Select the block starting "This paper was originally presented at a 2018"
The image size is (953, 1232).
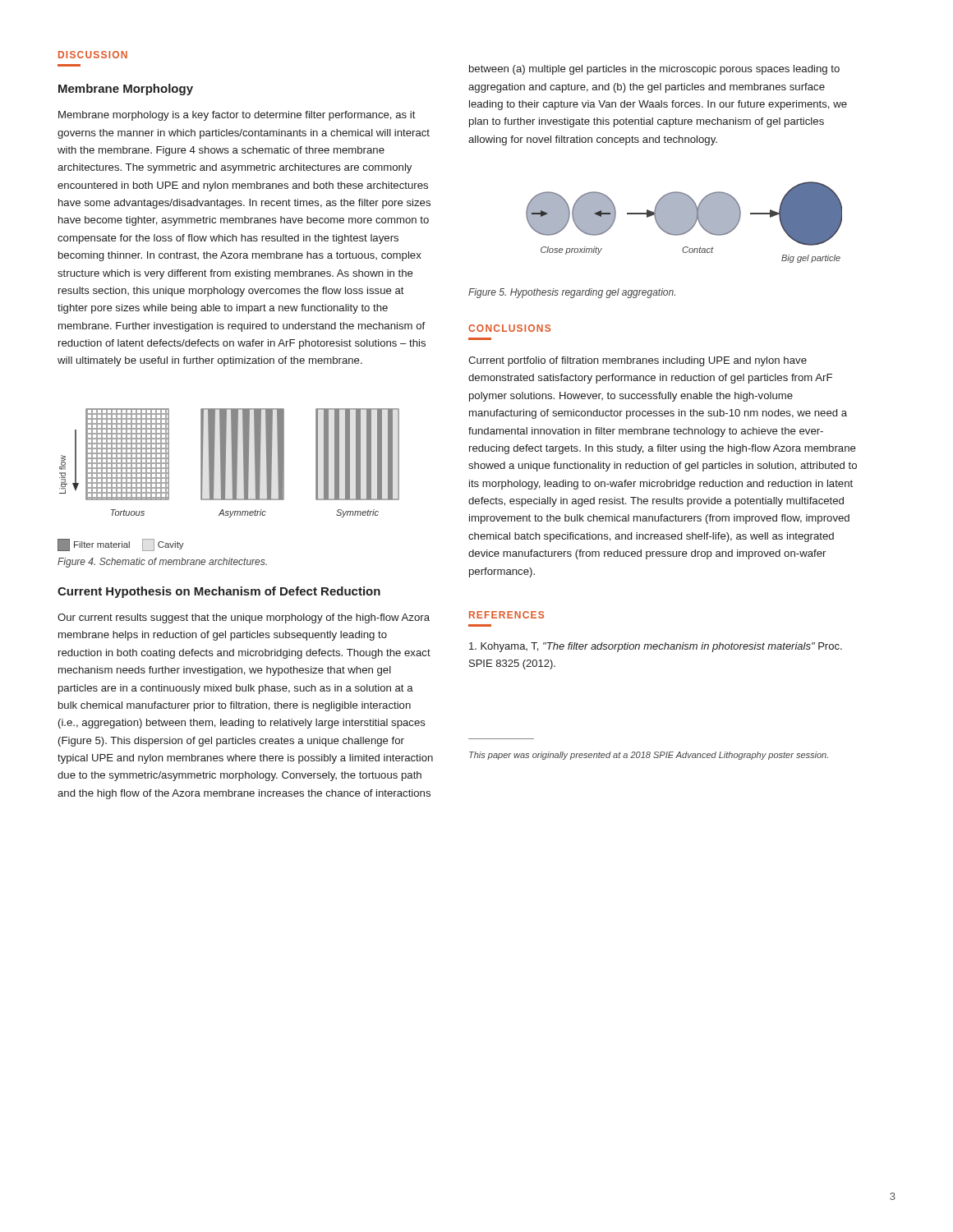(x=665, y=750)
